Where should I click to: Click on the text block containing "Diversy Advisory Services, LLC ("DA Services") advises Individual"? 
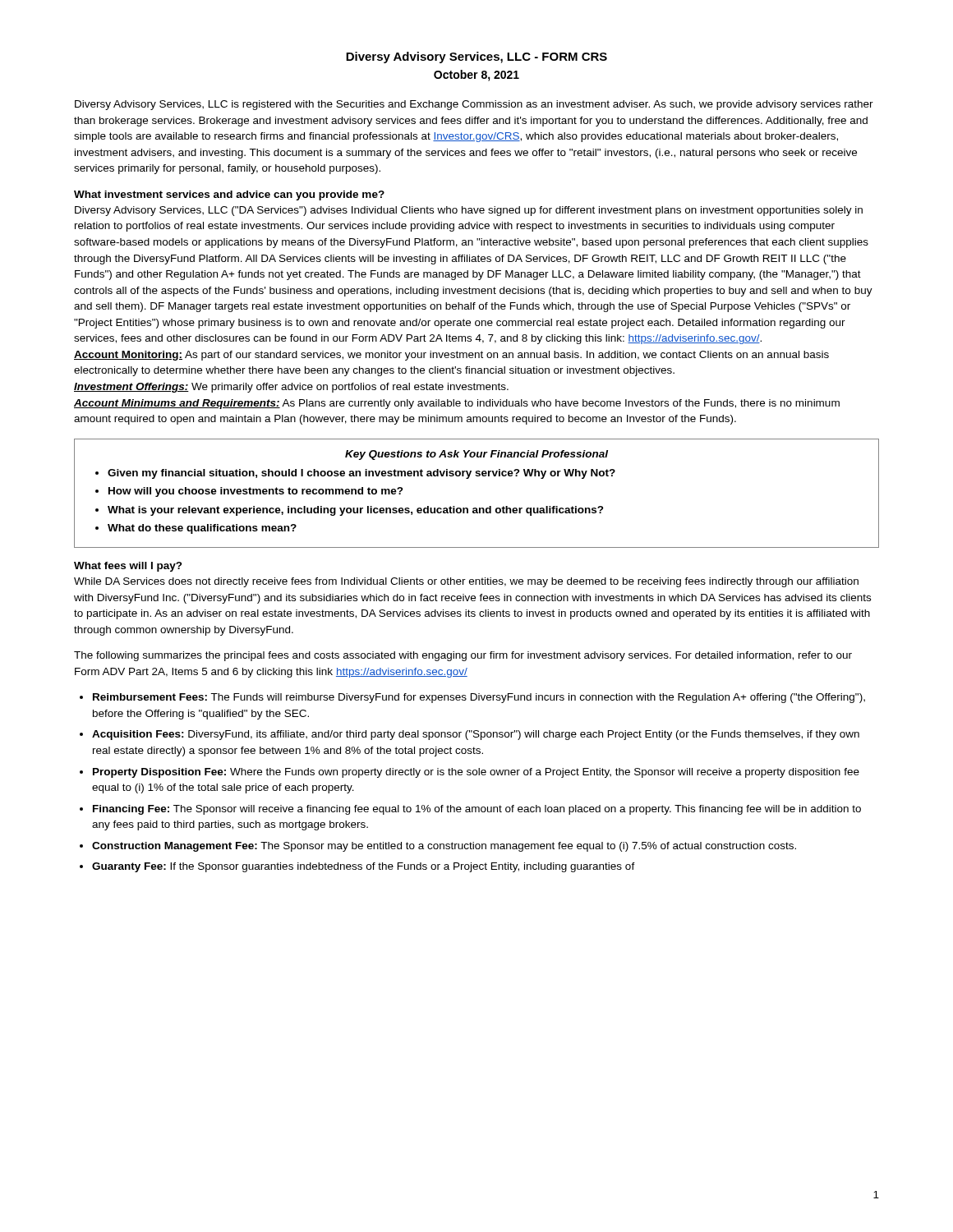click(x=473, y=314)
